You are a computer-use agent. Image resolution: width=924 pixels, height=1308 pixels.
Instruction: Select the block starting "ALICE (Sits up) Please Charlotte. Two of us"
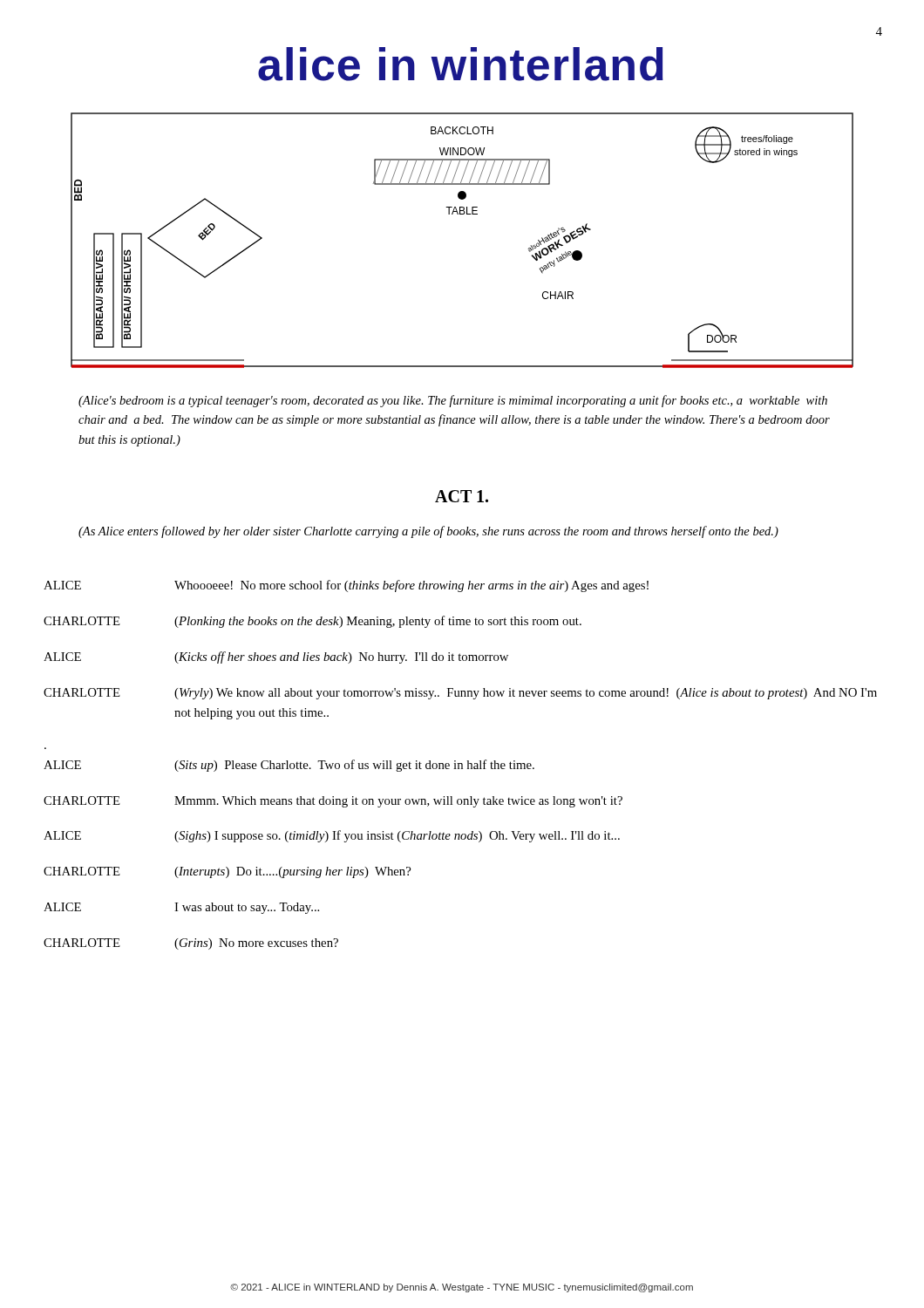tap(462, 765)
